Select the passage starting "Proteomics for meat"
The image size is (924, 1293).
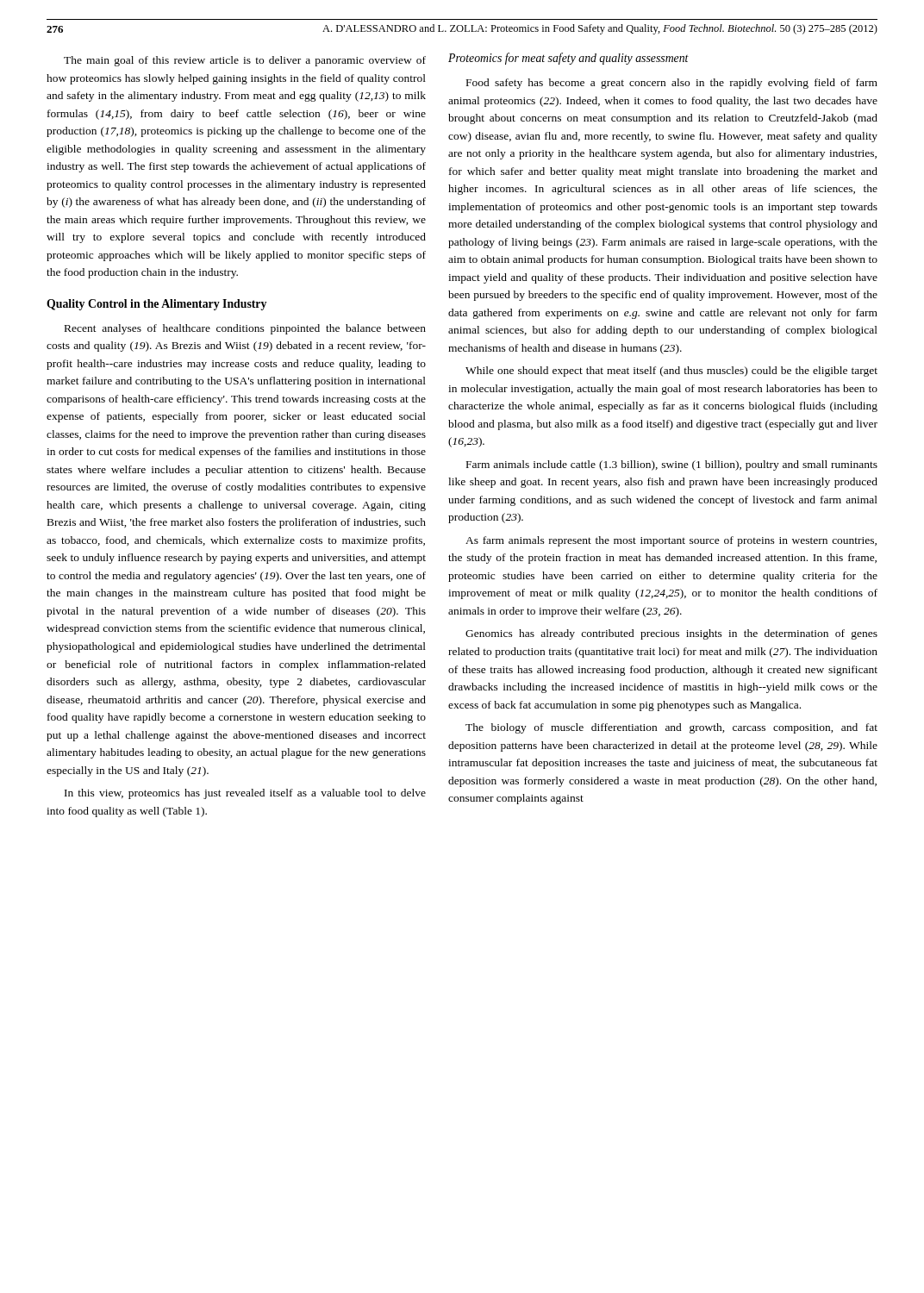568,58
